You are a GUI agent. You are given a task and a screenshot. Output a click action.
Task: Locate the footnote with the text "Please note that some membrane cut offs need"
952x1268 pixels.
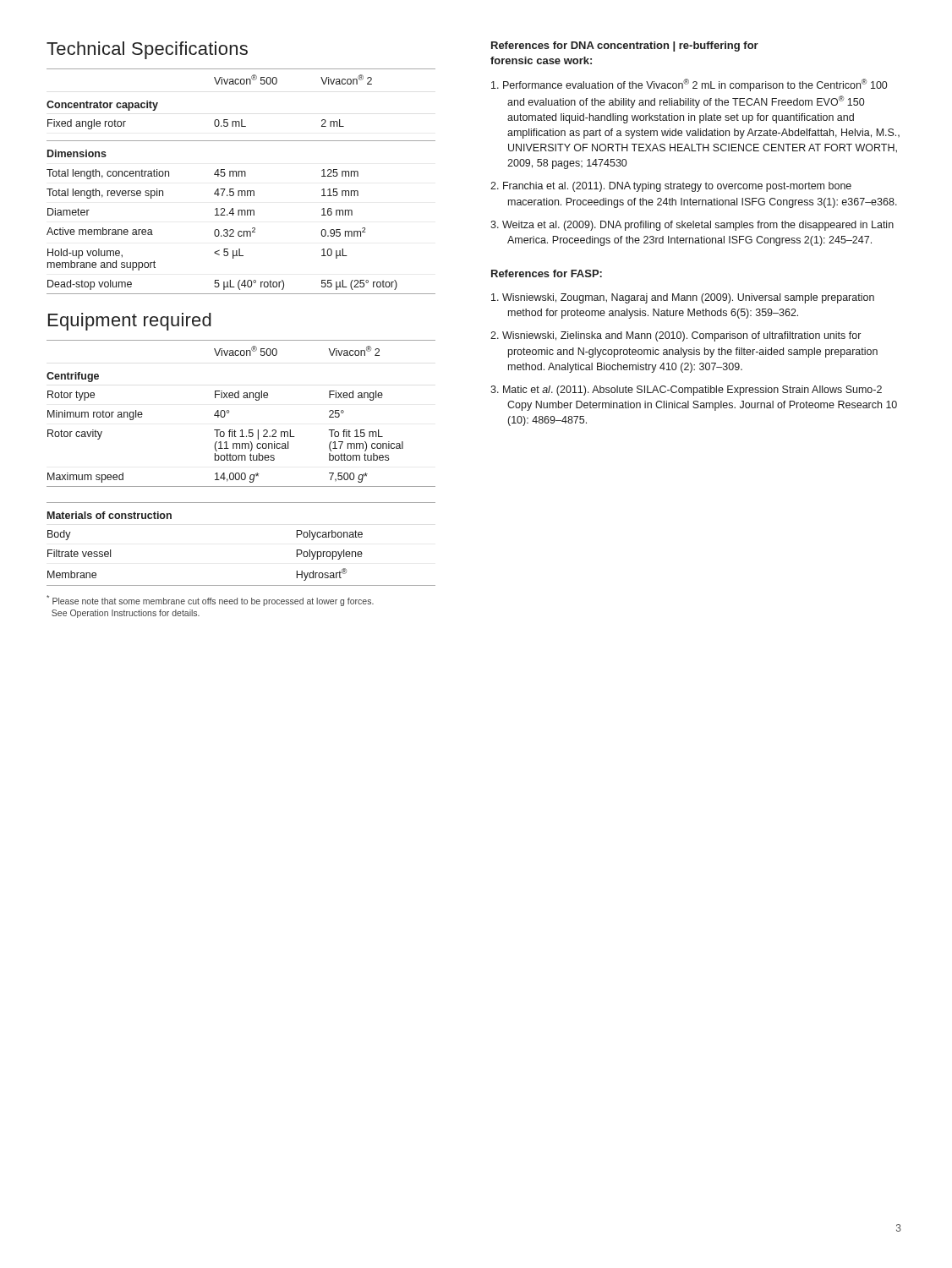coord(241,606)
